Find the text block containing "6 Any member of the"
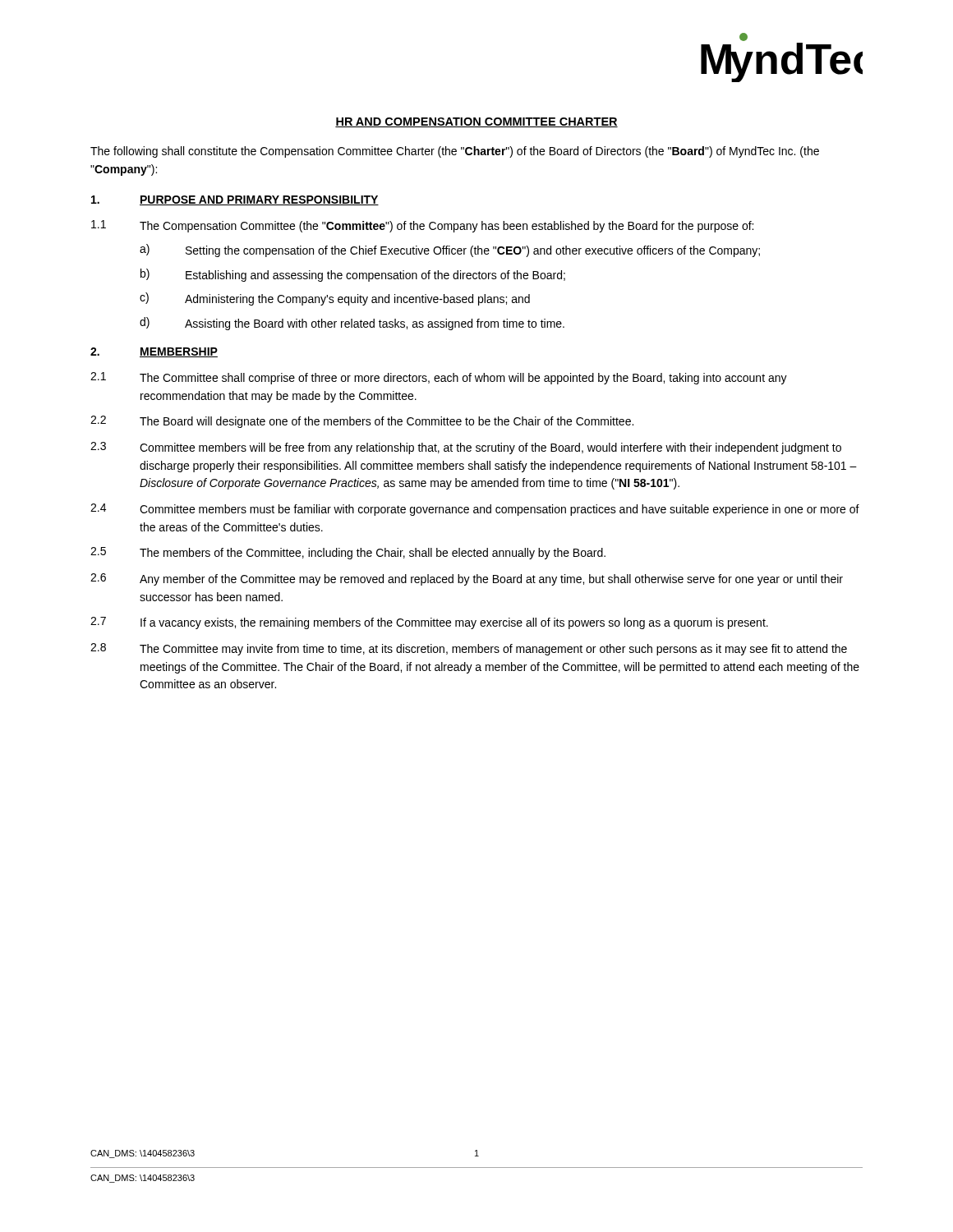 [476, 589]
